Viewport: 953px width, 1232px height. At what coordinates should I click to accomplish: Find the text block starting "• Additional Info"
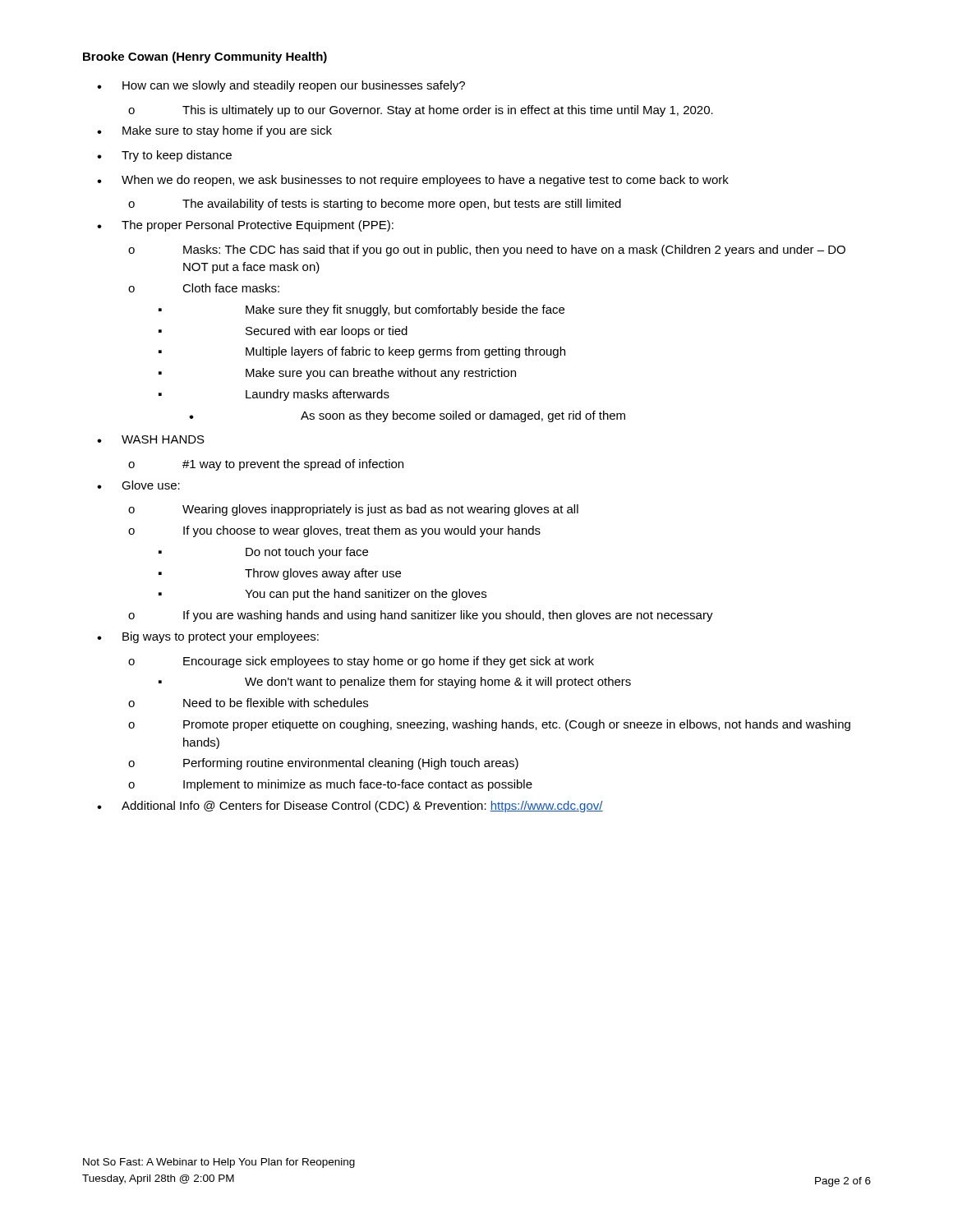pyautogui.click(x=476, y=807)
